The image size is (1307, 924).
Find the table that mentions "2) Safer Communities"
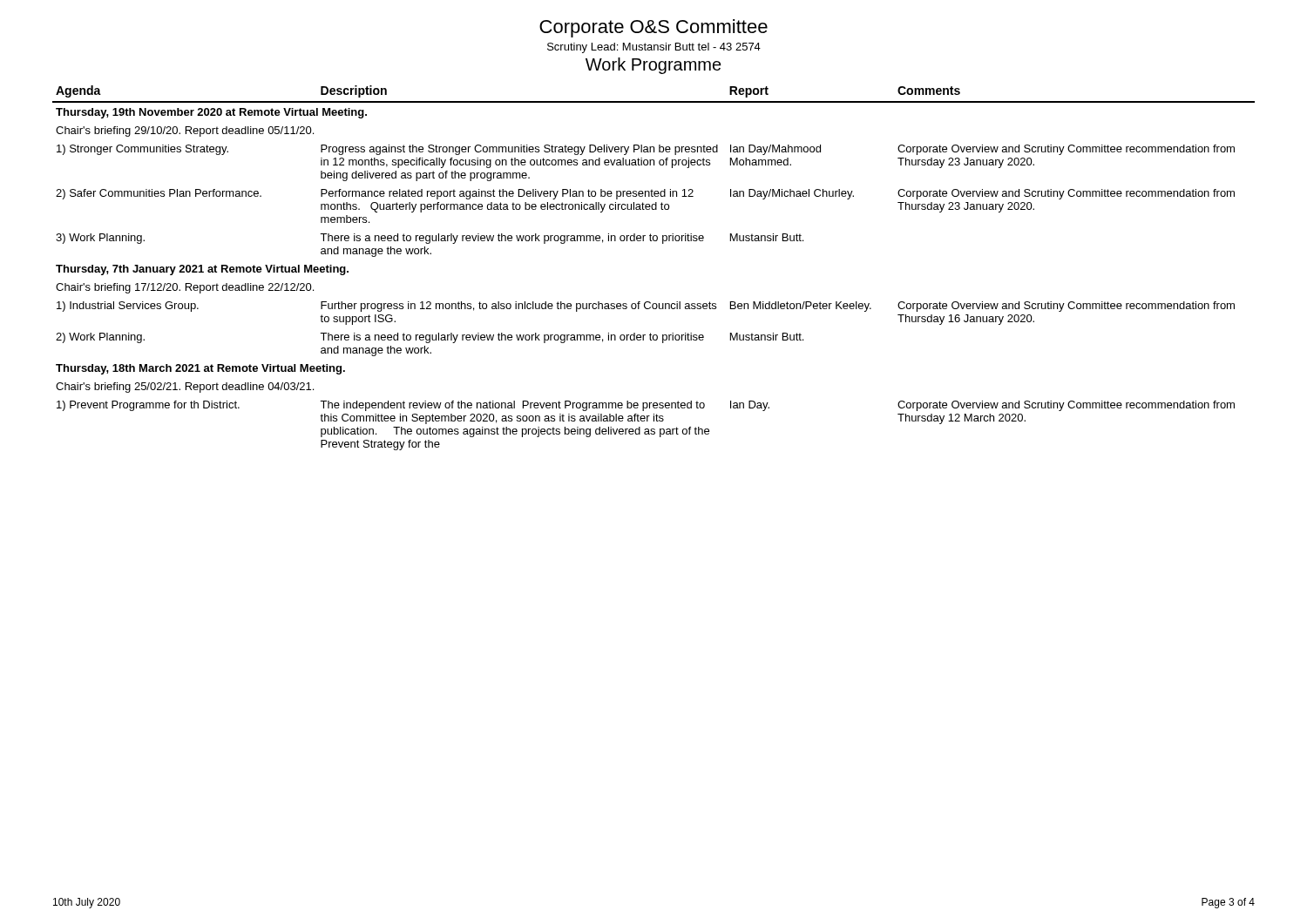tap(654, 266)
